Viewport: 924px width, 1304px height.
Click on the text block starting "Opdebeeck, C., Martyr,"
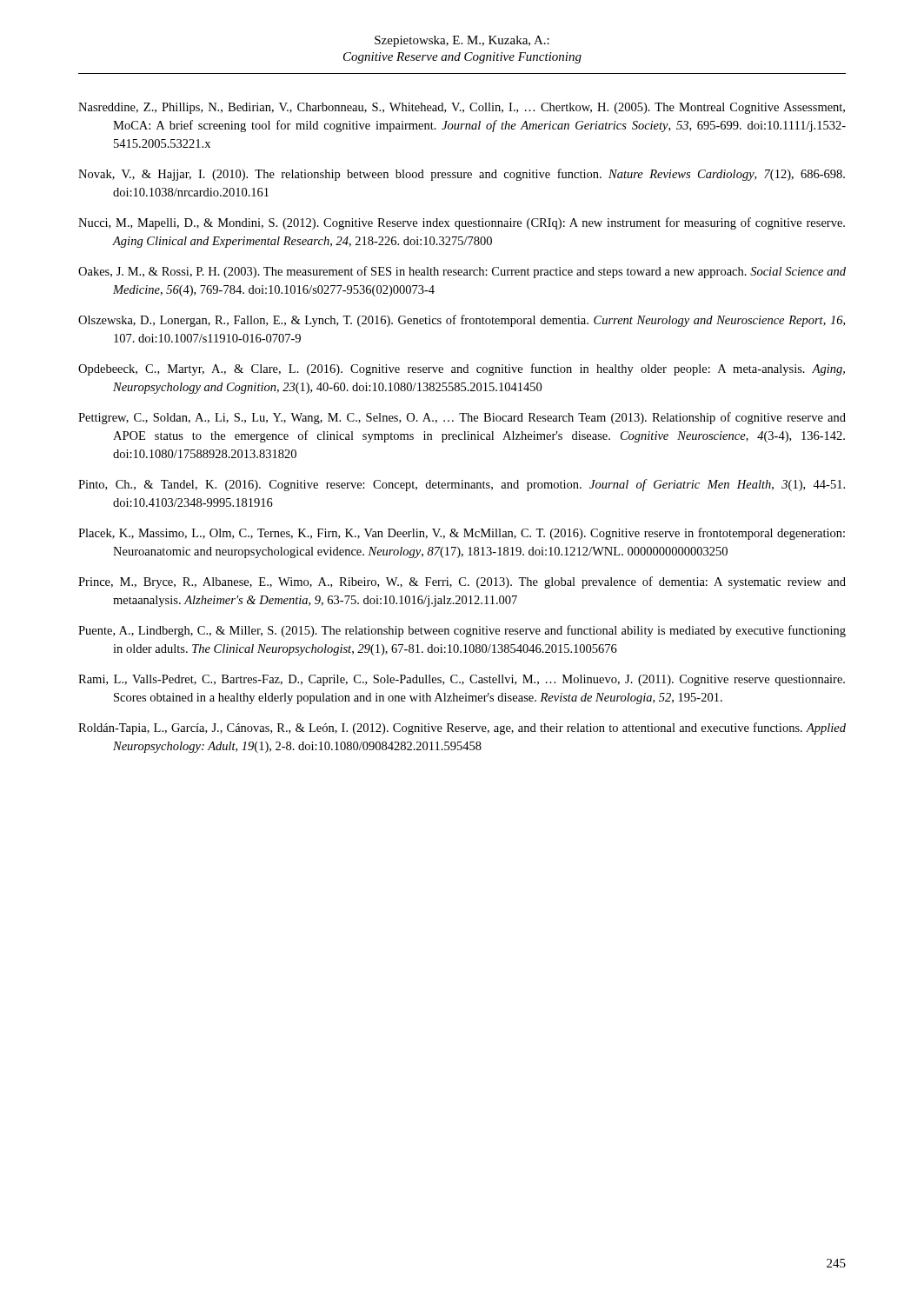click(x=462, y=378)
